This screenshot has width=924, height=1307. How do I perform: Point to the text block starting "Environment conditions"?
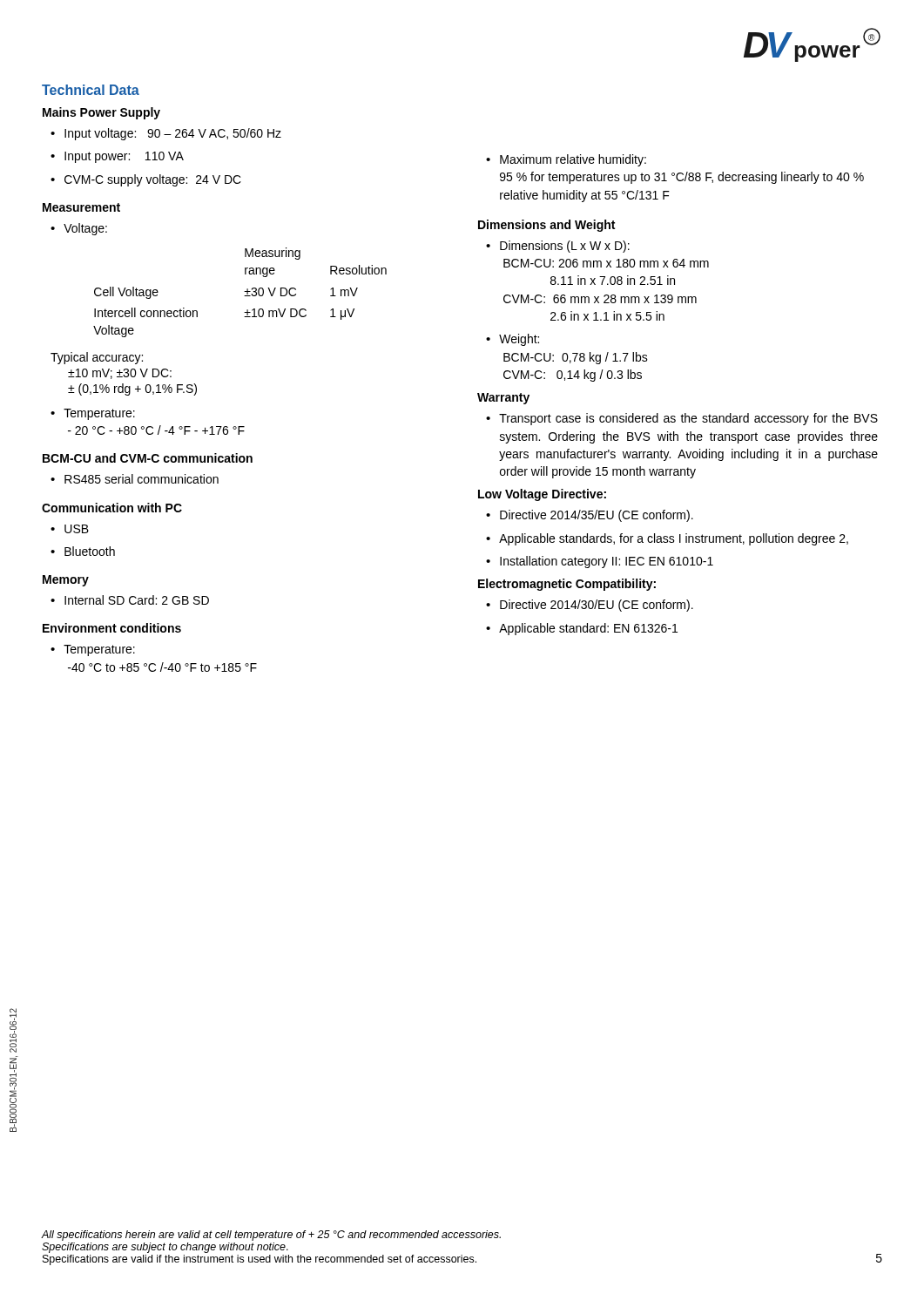click(112, 629)
